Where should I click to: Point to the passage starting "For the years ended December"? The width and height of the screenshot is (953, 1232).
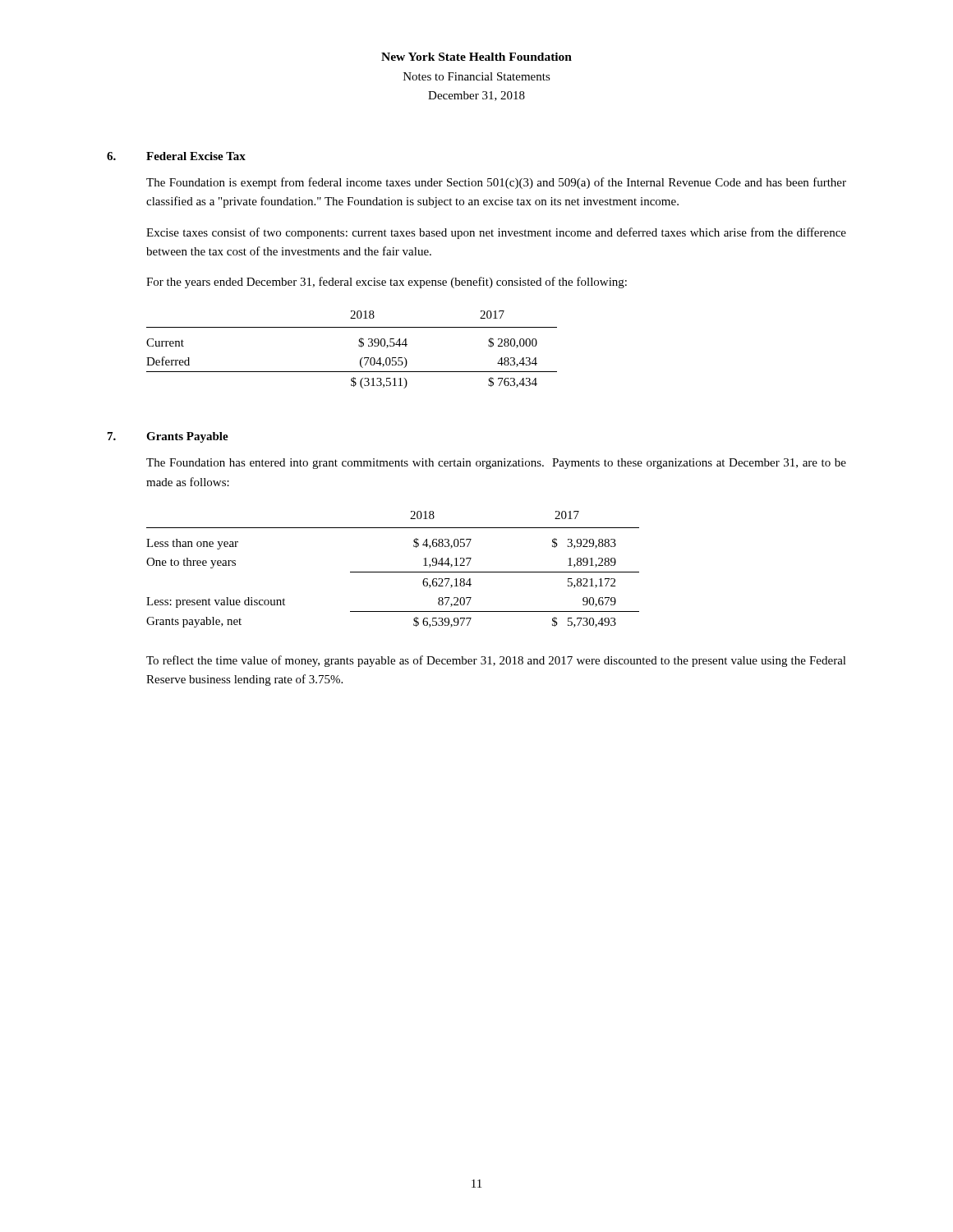387,282
